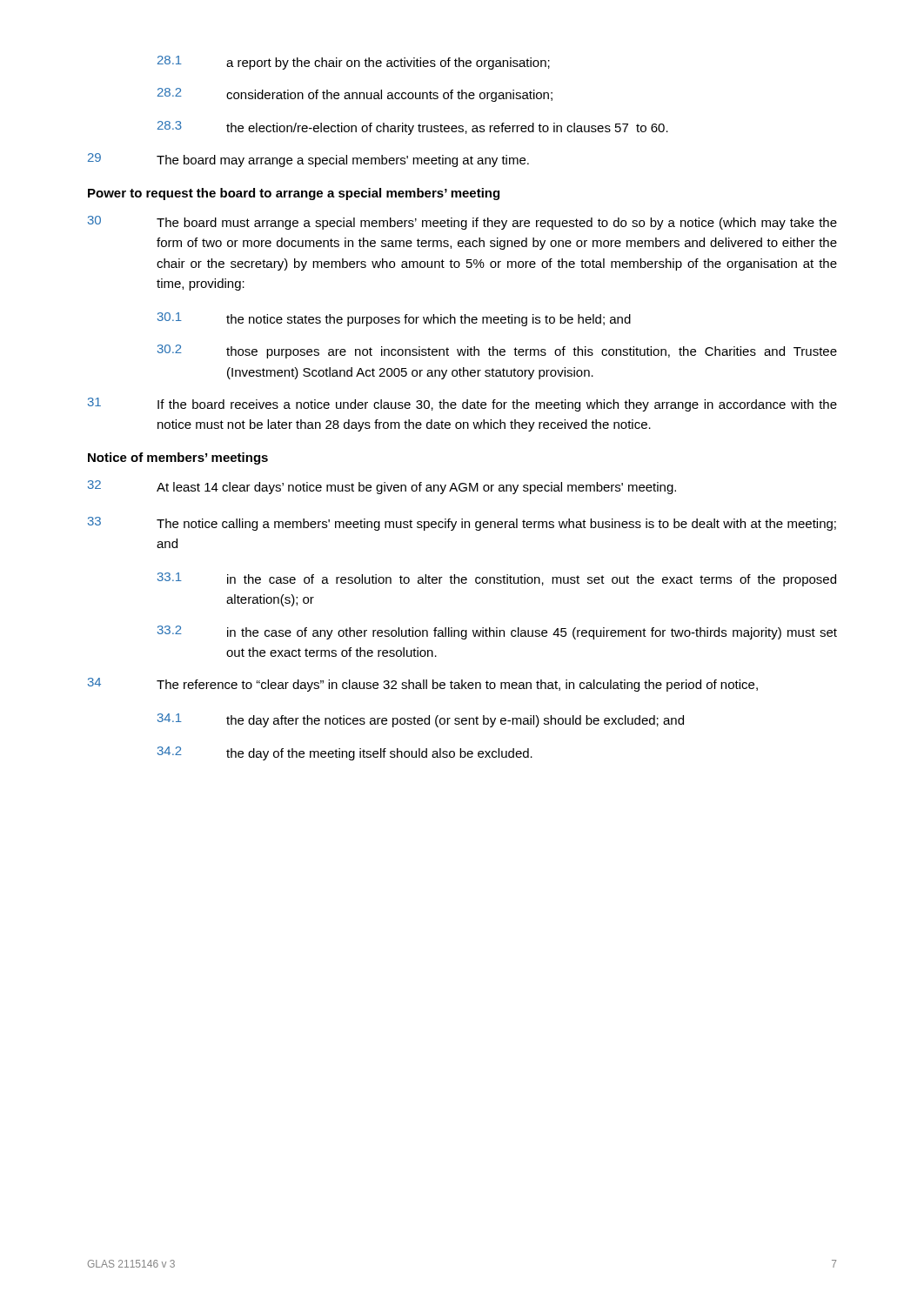The height and width of the screenshot is (1305, 924).
Task: Select the block starting "33.1 in the case of"
Action: click(497, 589)
